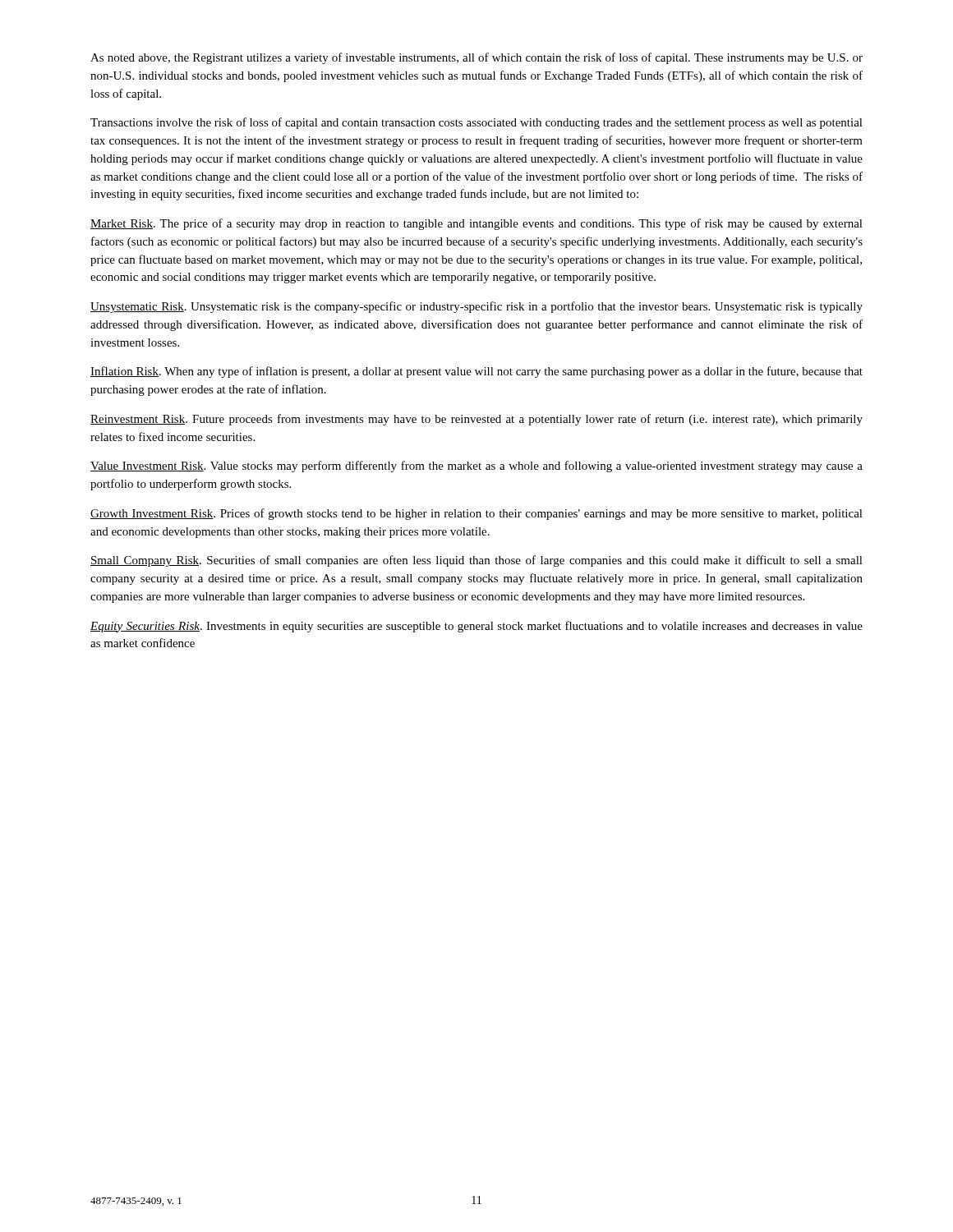Find the text starting "As noted above, the Registrant utilizes"

476,75
